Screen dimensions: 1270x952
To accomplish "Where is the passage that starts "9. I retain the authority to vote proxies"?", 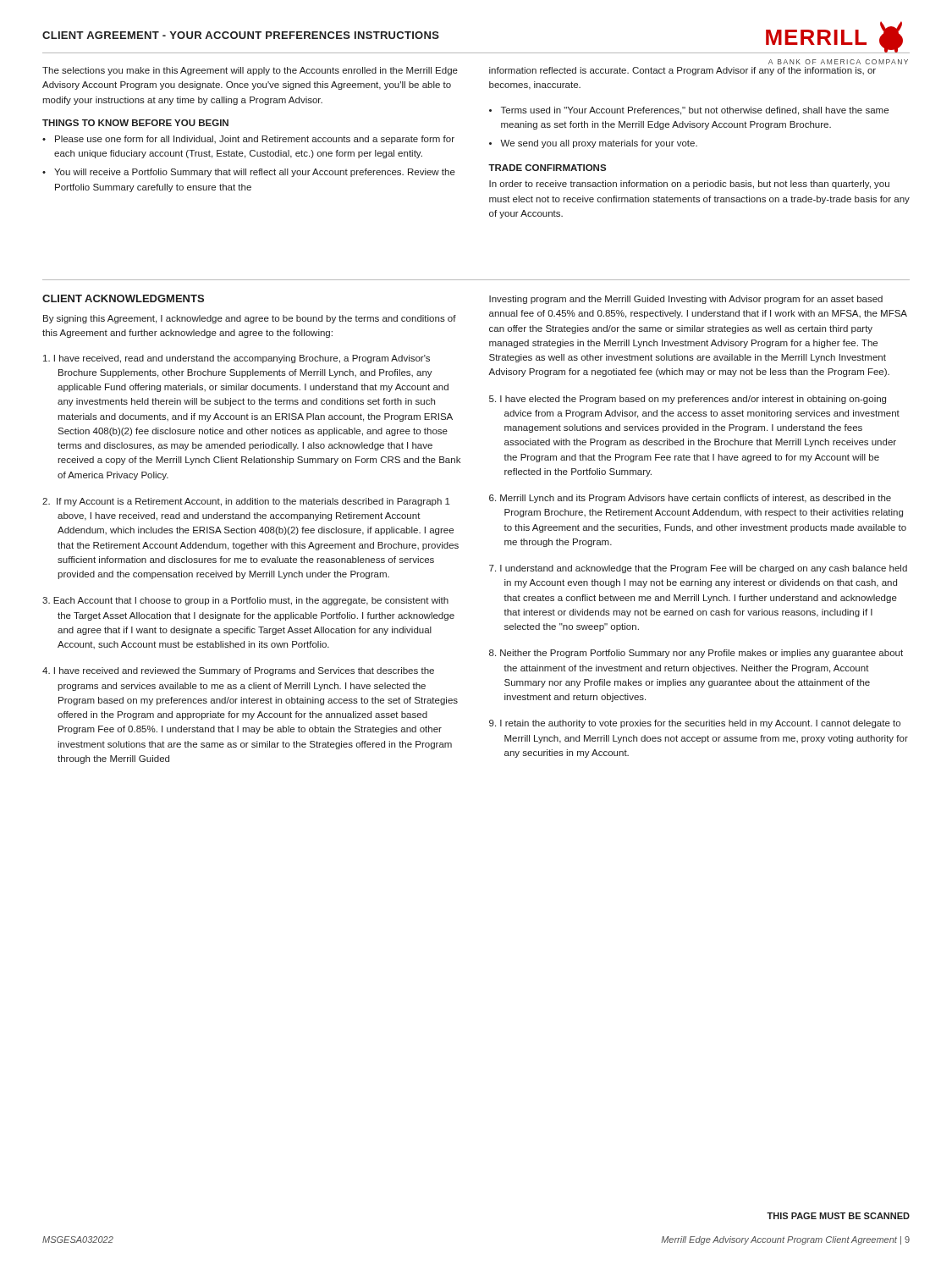I will 699,738.
